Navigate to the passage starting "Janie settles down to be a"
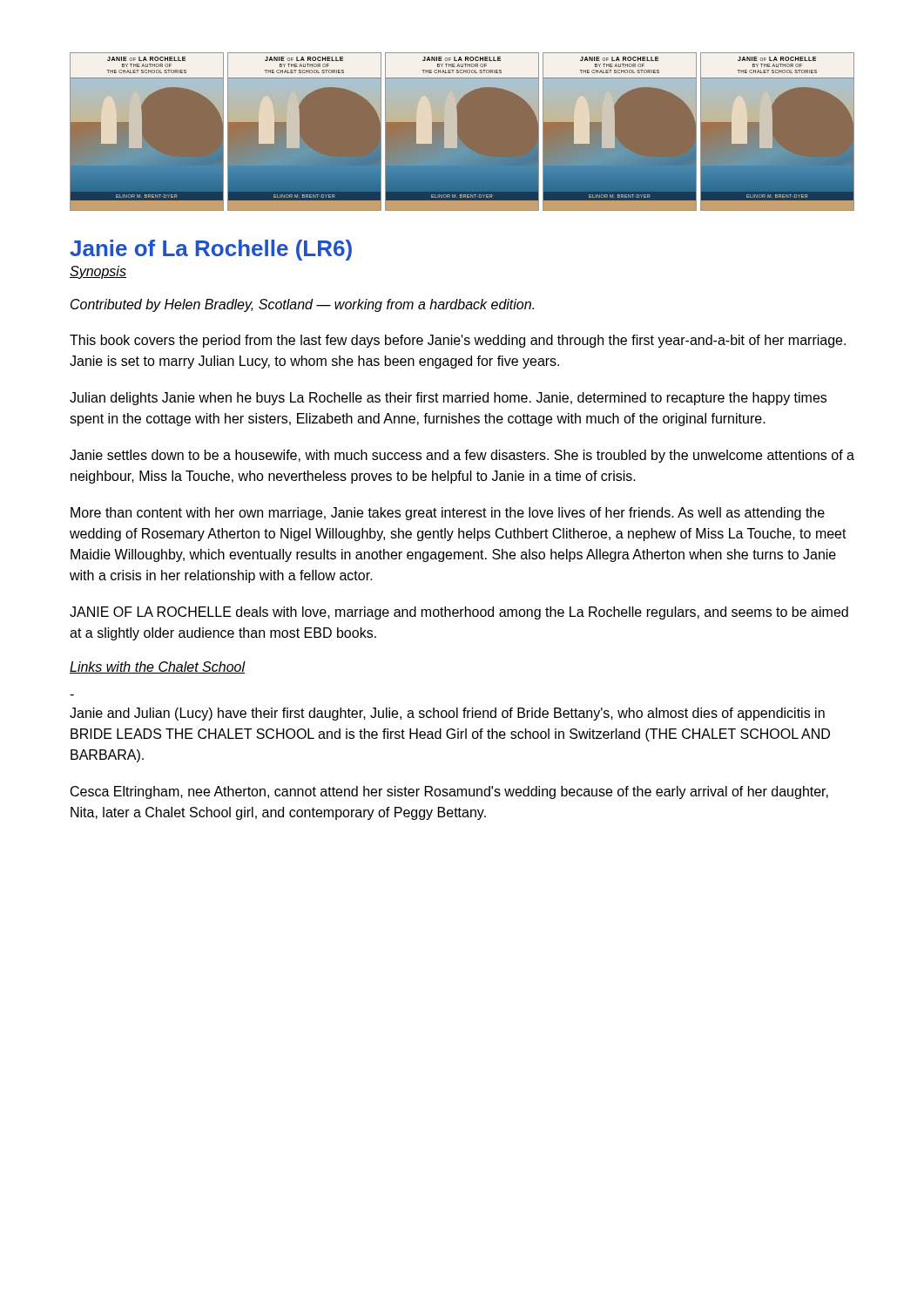Image resolution: width=924 pixels, height=1307 pixels. coord(462,466)
